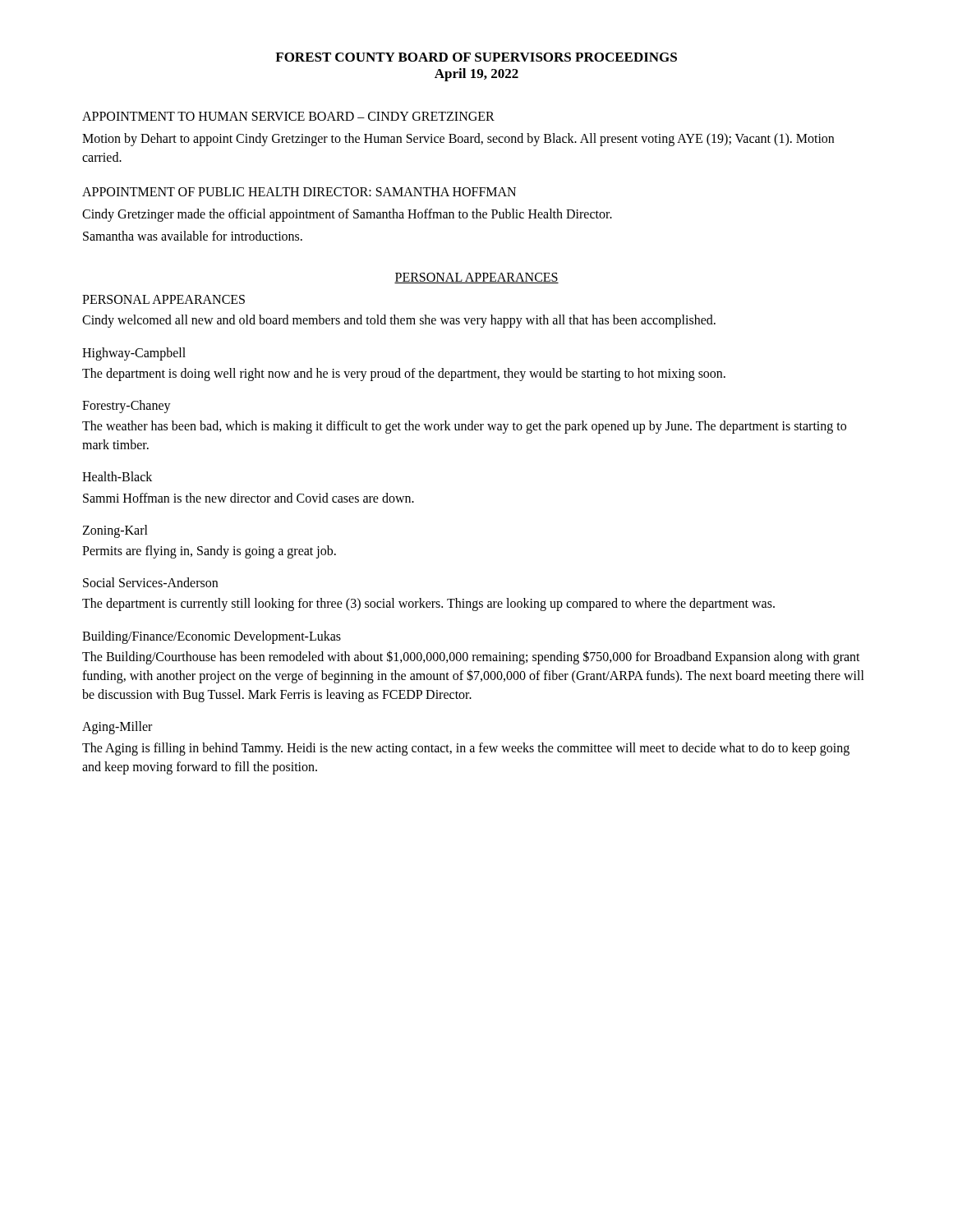The width and height of the screenshot is (953, 1232).
Task: Find the block on this page that starts "The weather has been"
Action: click(x=476, y=436)
